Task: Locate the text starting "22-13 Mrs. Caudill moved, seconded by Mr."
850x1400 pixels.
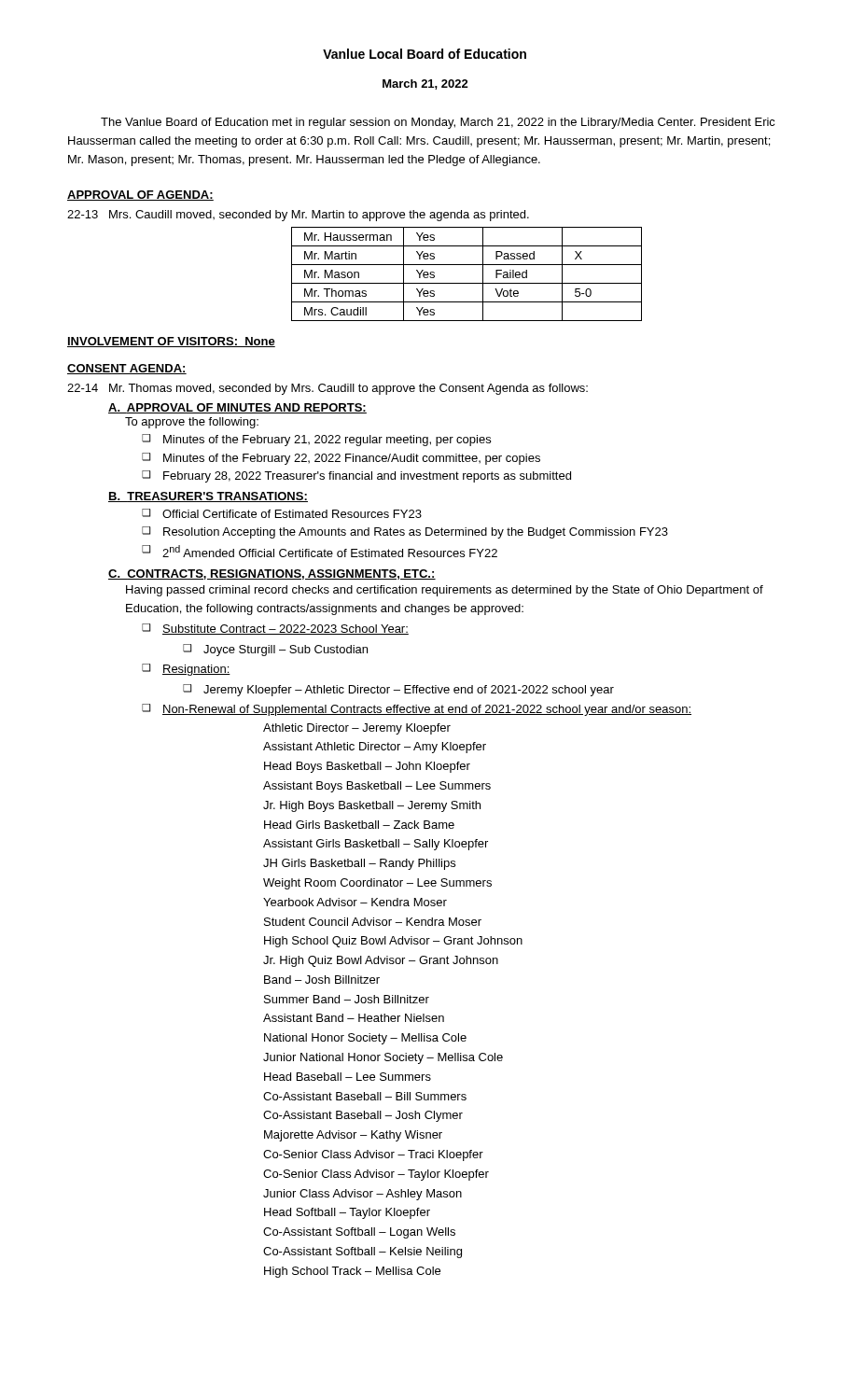Action: coord(298,215)
